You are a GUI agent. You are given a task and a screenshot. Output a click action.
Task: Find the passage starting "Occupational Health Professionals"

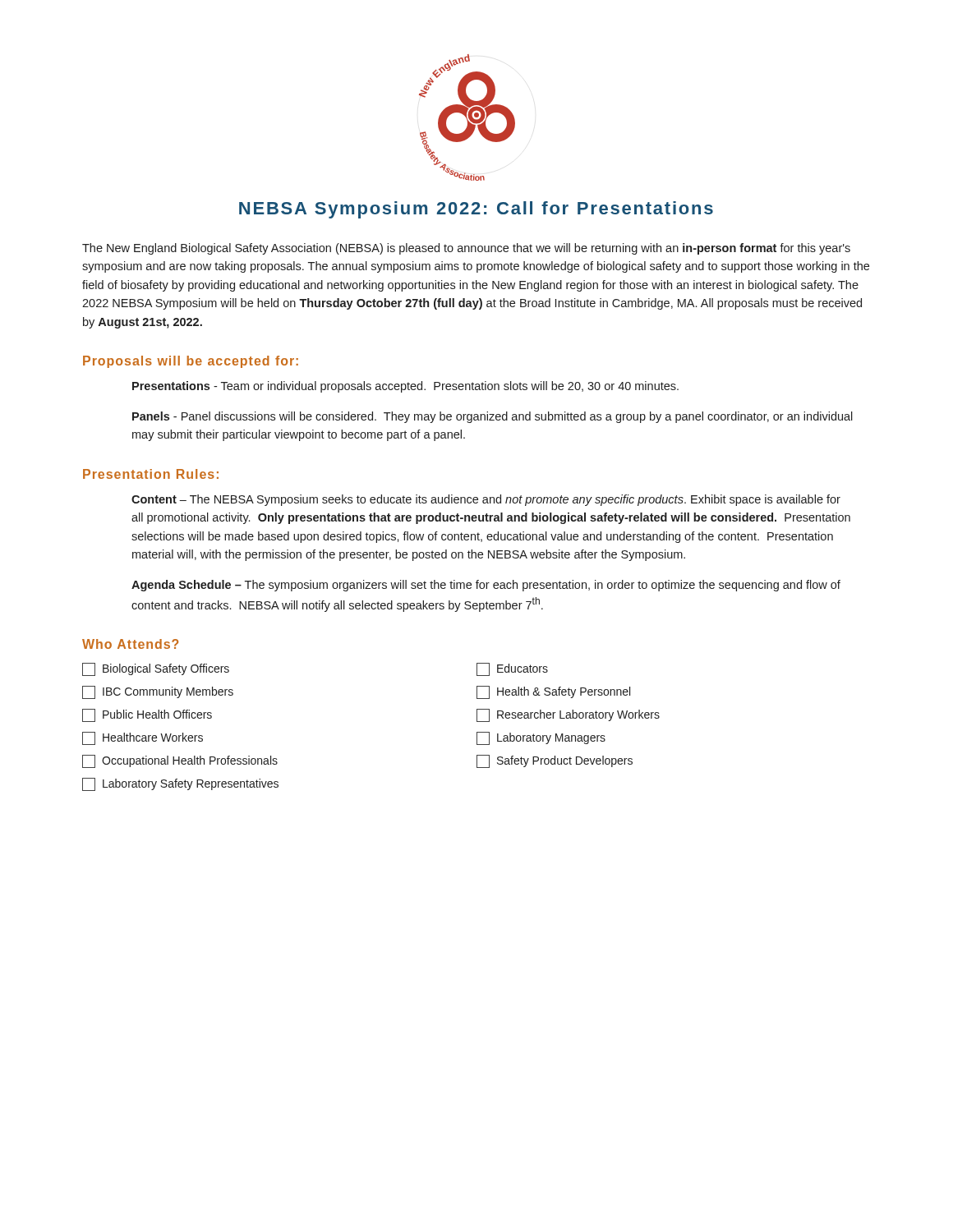click(180, 761)
